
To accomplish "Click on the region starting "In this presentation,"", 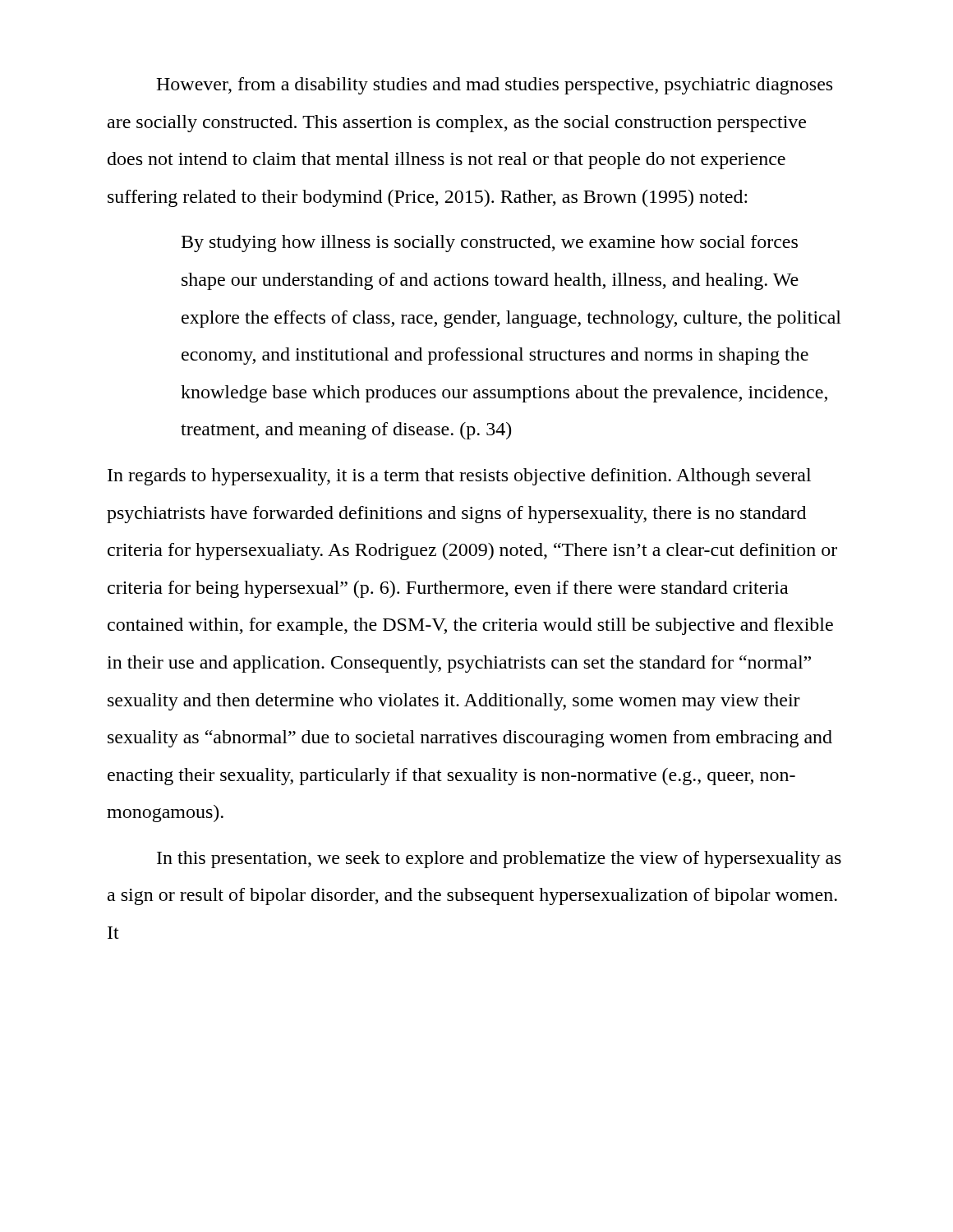I will (476, 895).
